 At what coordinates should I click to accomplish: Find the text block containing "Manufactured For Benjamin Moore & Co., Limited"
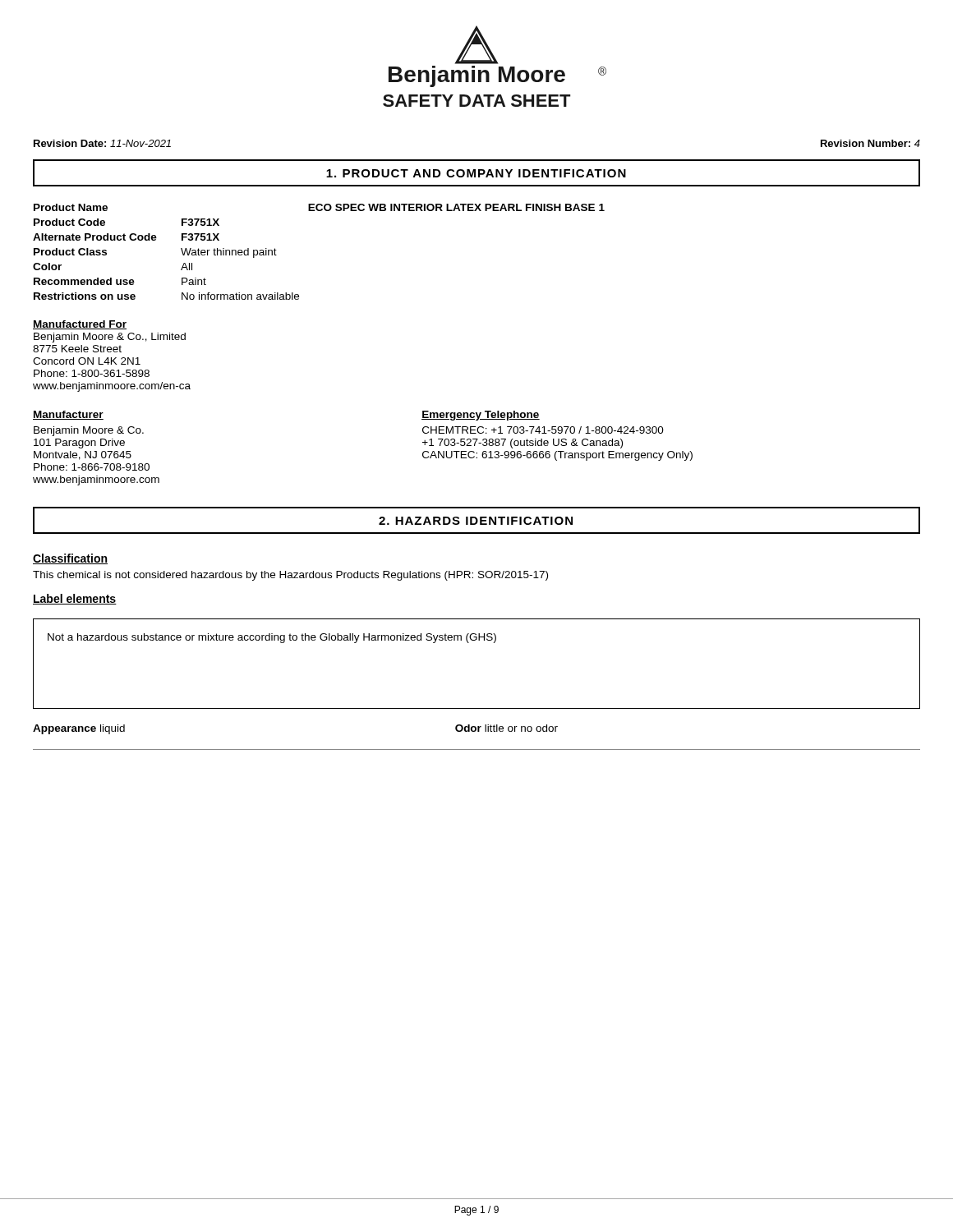tap(80, 325)
